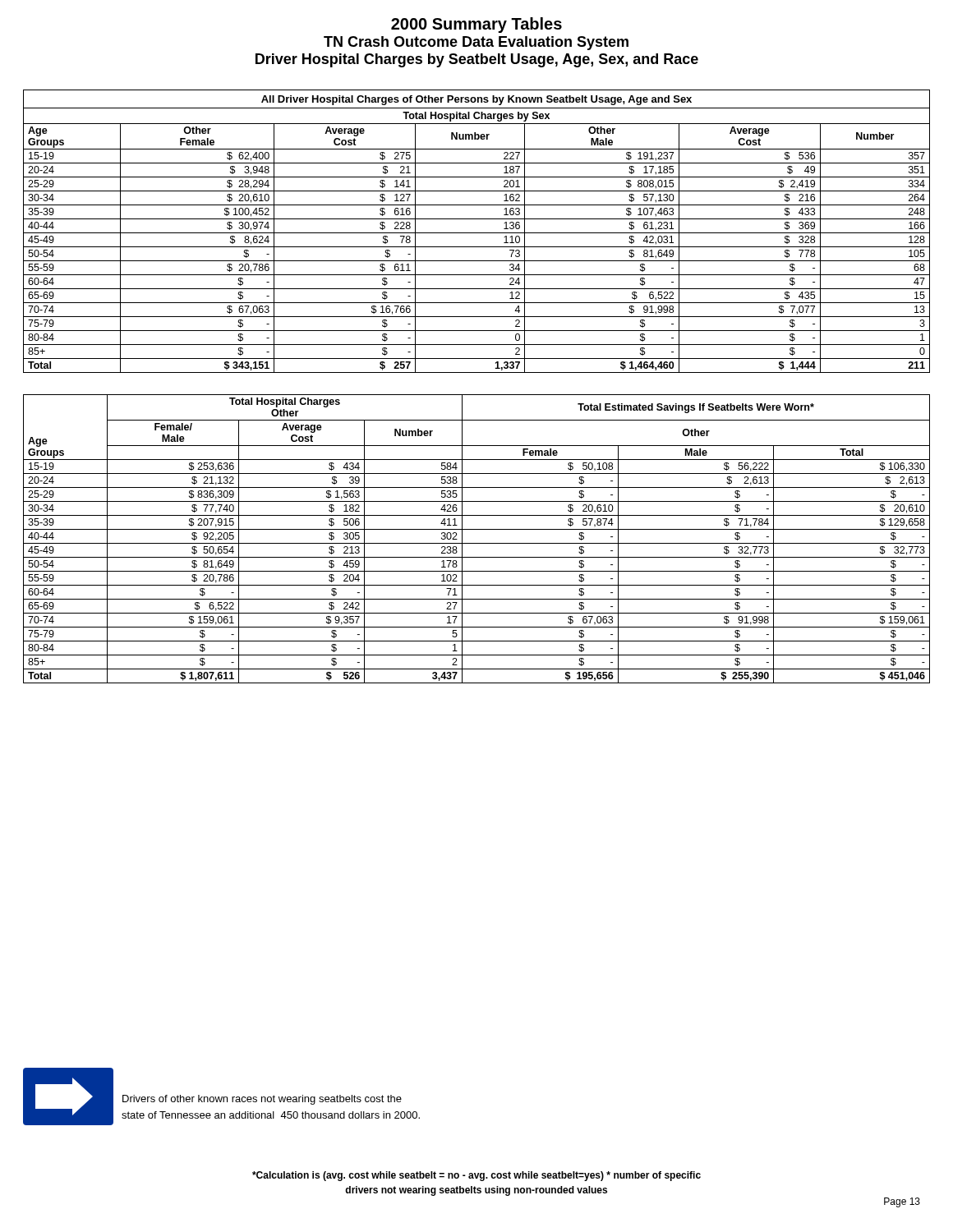Find a logo

pos(68,1096)
